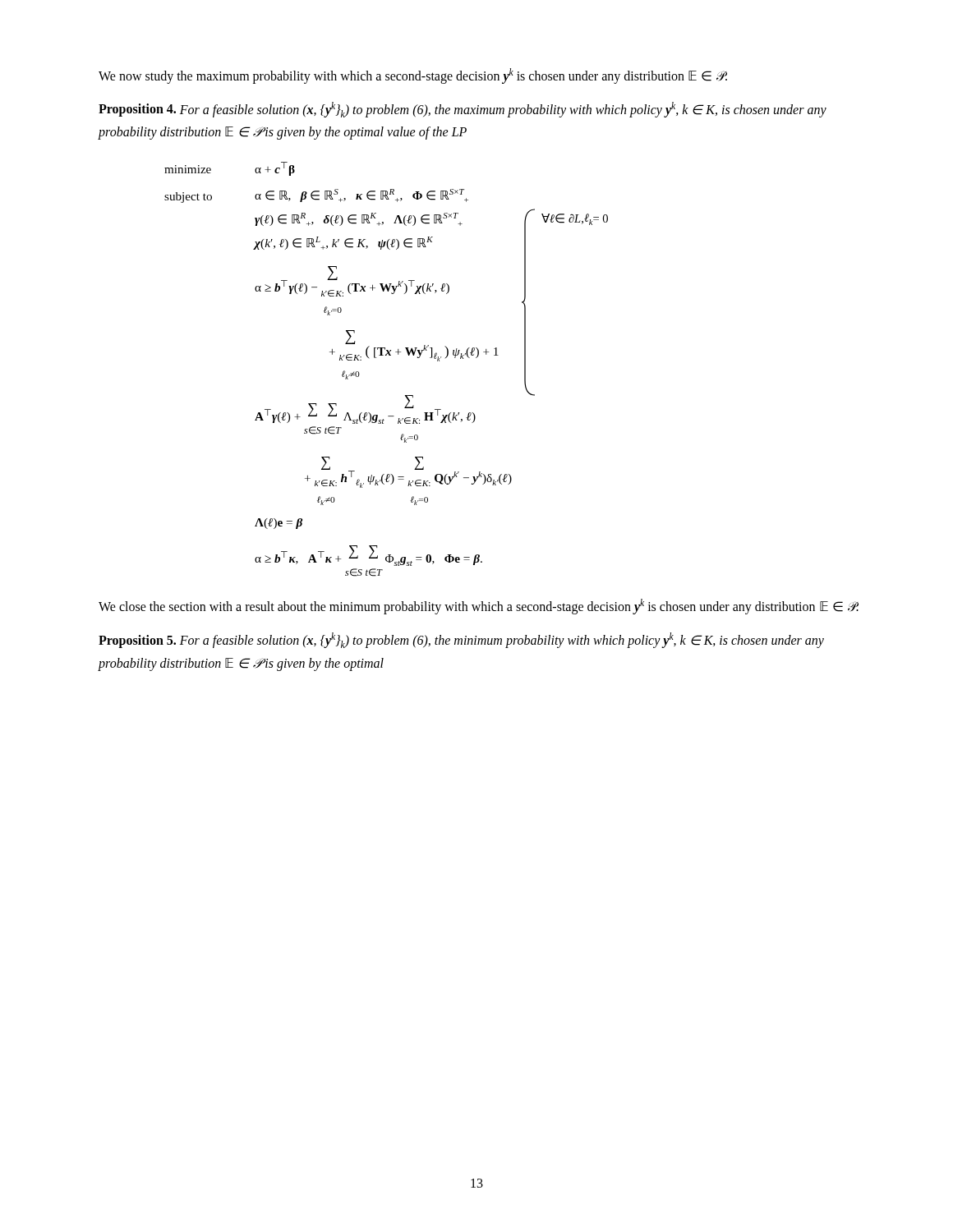Select the element starting "Proposition 5. For a feasible solution (x,"
953x1232 pixels.
click(x=461, y=651)
